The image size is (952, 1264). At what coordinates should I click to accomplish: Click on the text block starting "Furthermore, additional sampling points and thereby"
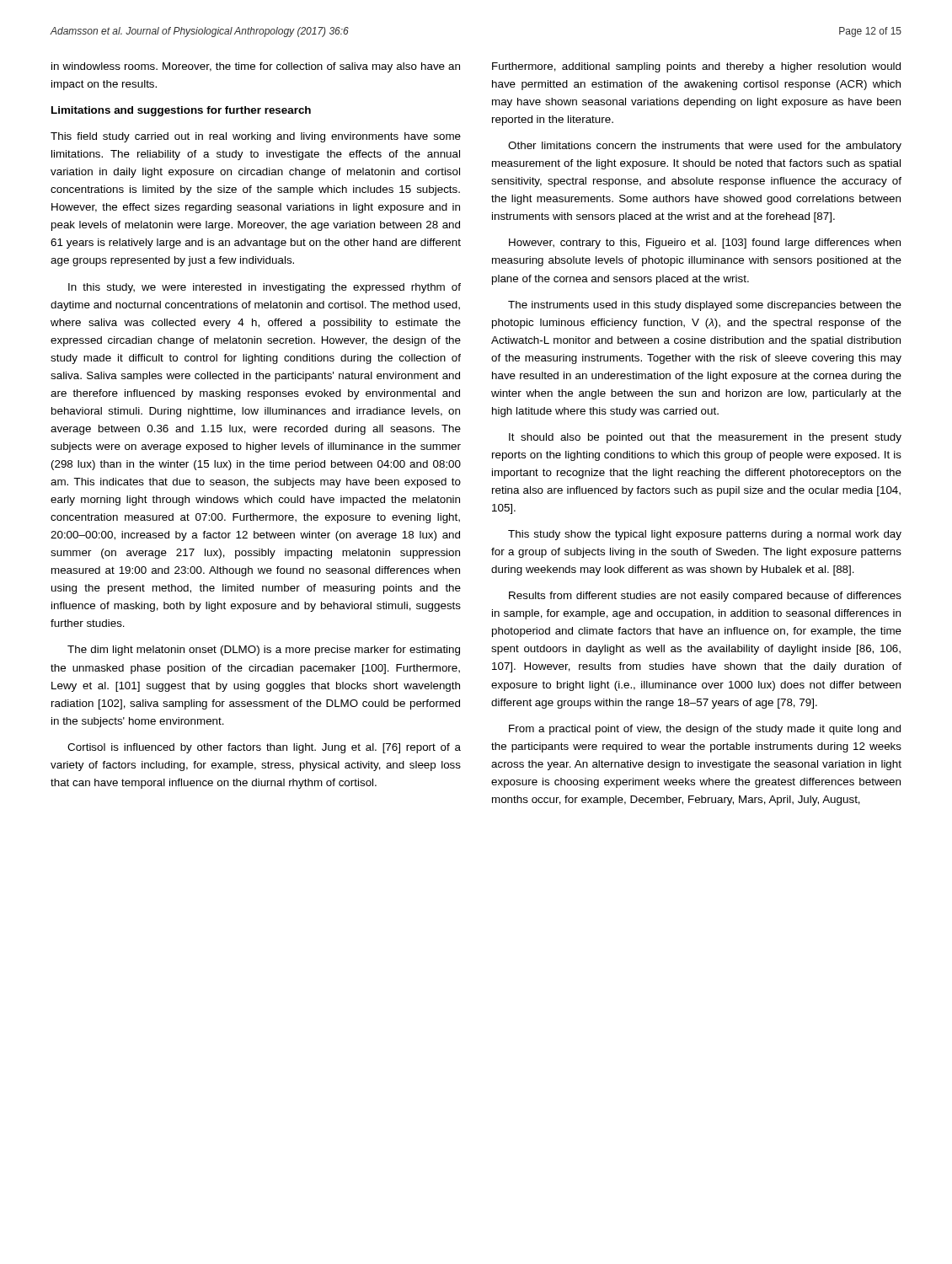click(696, 93)
